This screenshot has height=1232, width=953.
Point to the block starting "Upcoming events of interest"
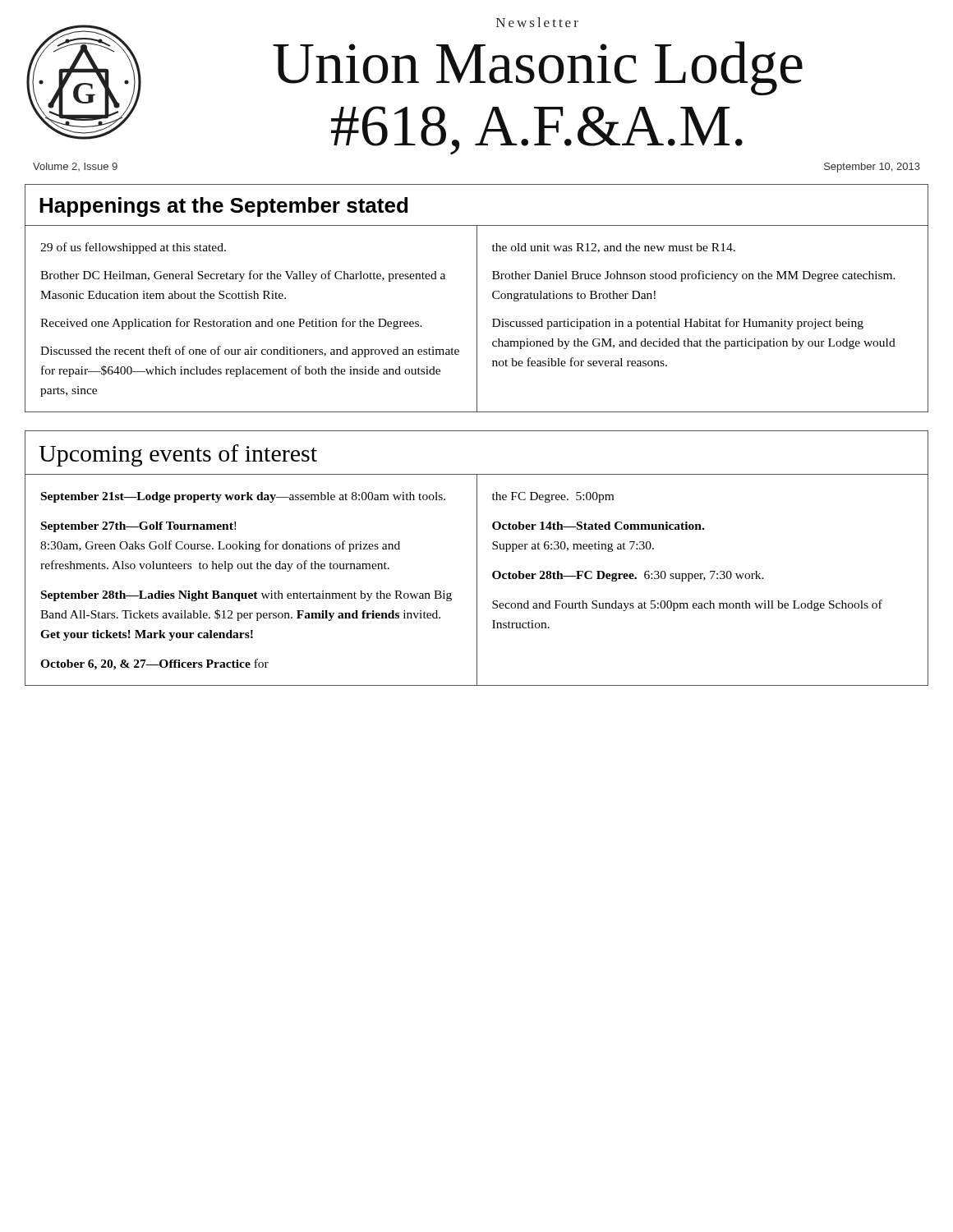click(178, 453)
